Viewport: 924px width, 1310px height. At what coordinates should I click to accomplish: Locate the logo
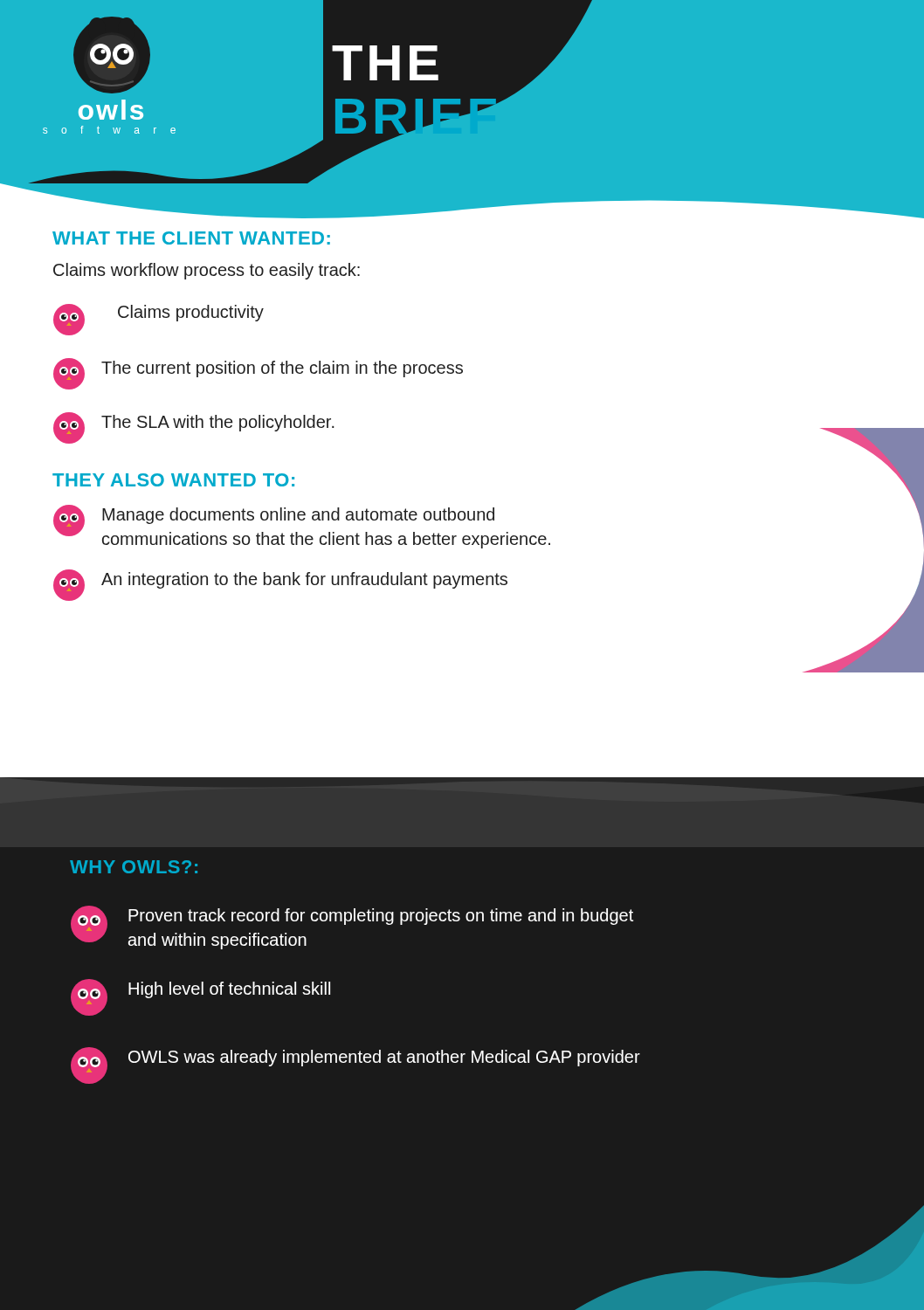[112, 76]
